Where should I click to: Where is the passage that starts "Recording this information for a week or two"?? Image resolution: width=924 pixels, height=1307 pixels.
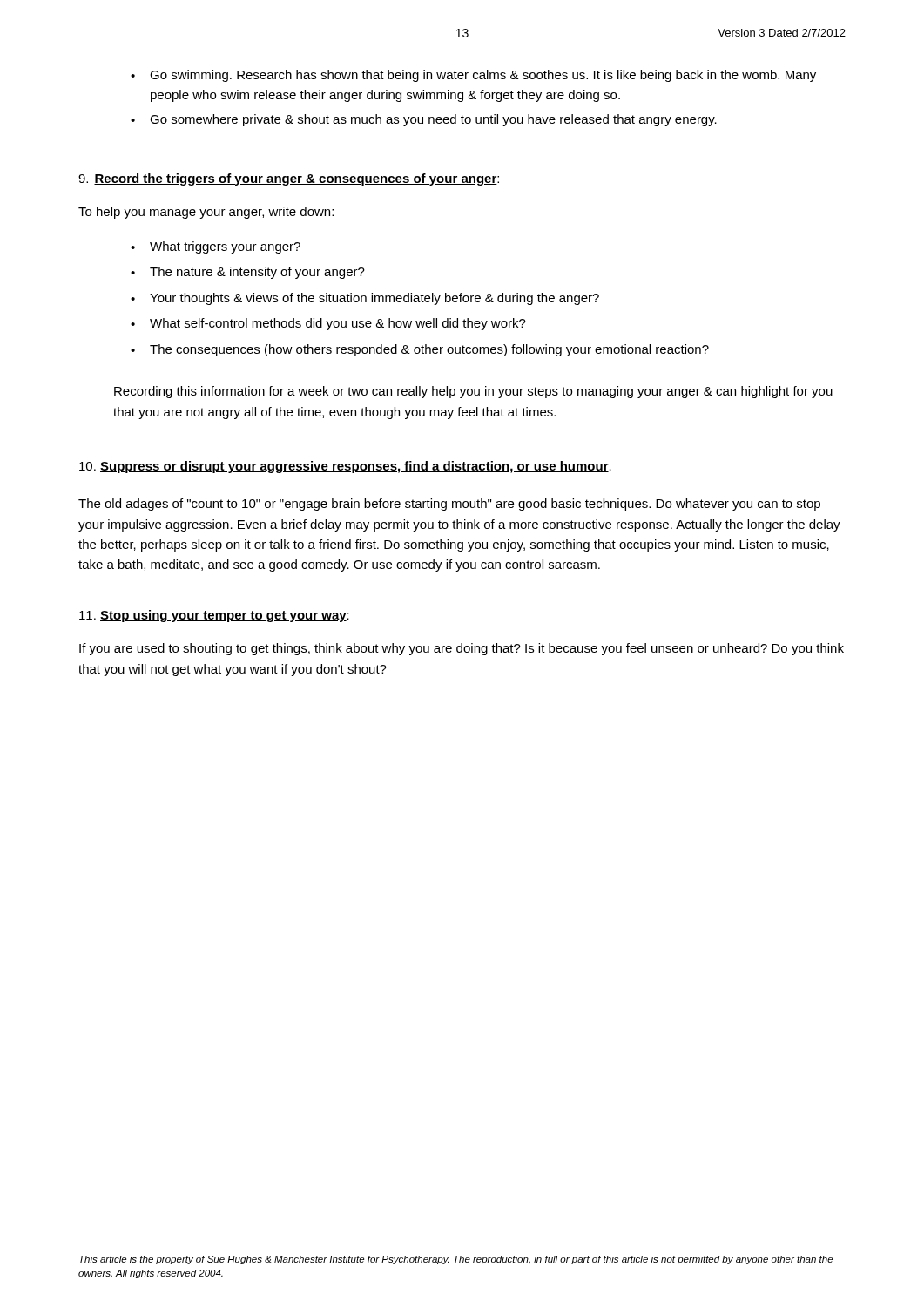tap(473, 401)
